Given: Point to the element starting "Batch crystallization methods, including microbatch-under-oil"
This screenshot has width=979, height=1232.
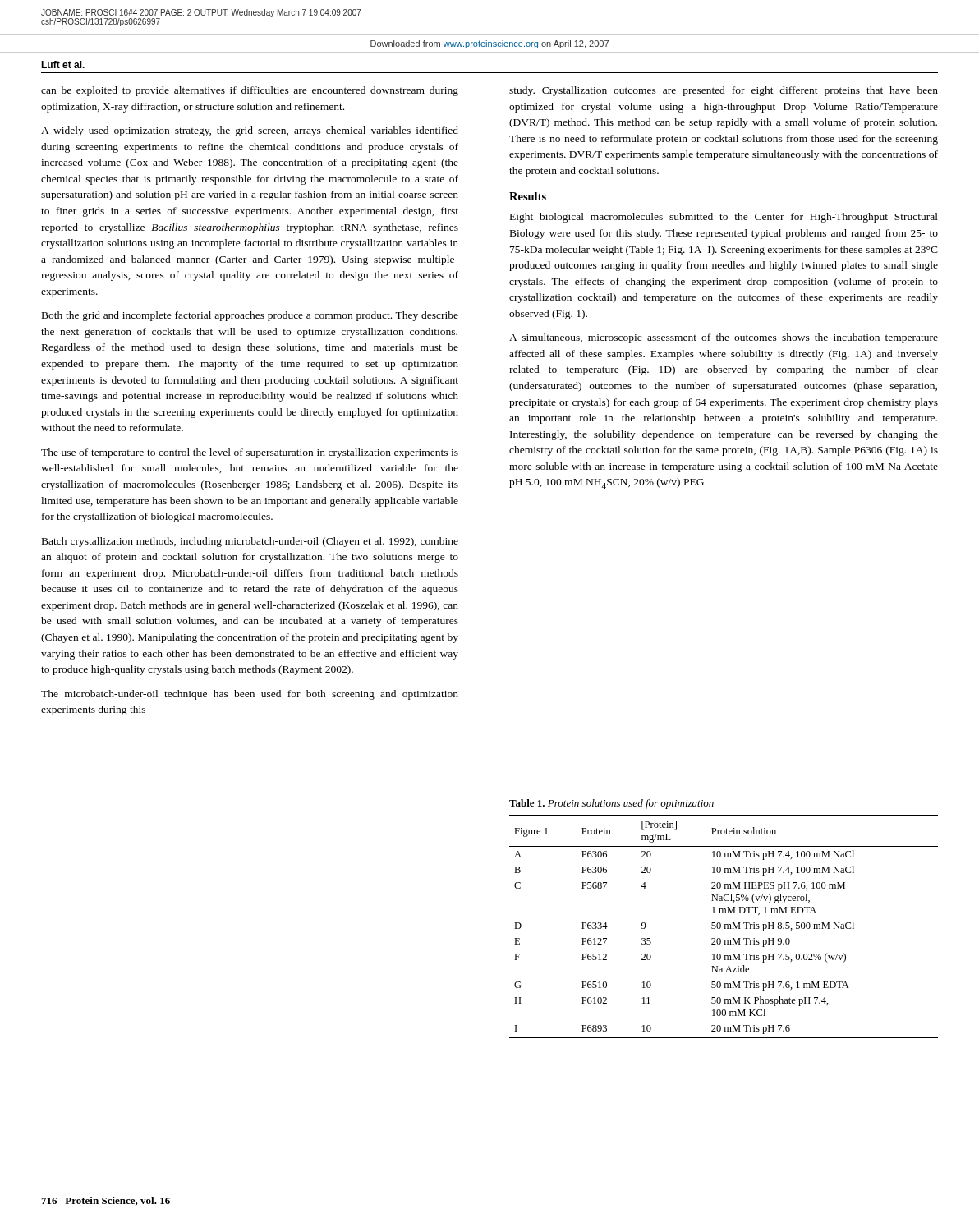Looking at the screenshot, I should coord(250,605).
